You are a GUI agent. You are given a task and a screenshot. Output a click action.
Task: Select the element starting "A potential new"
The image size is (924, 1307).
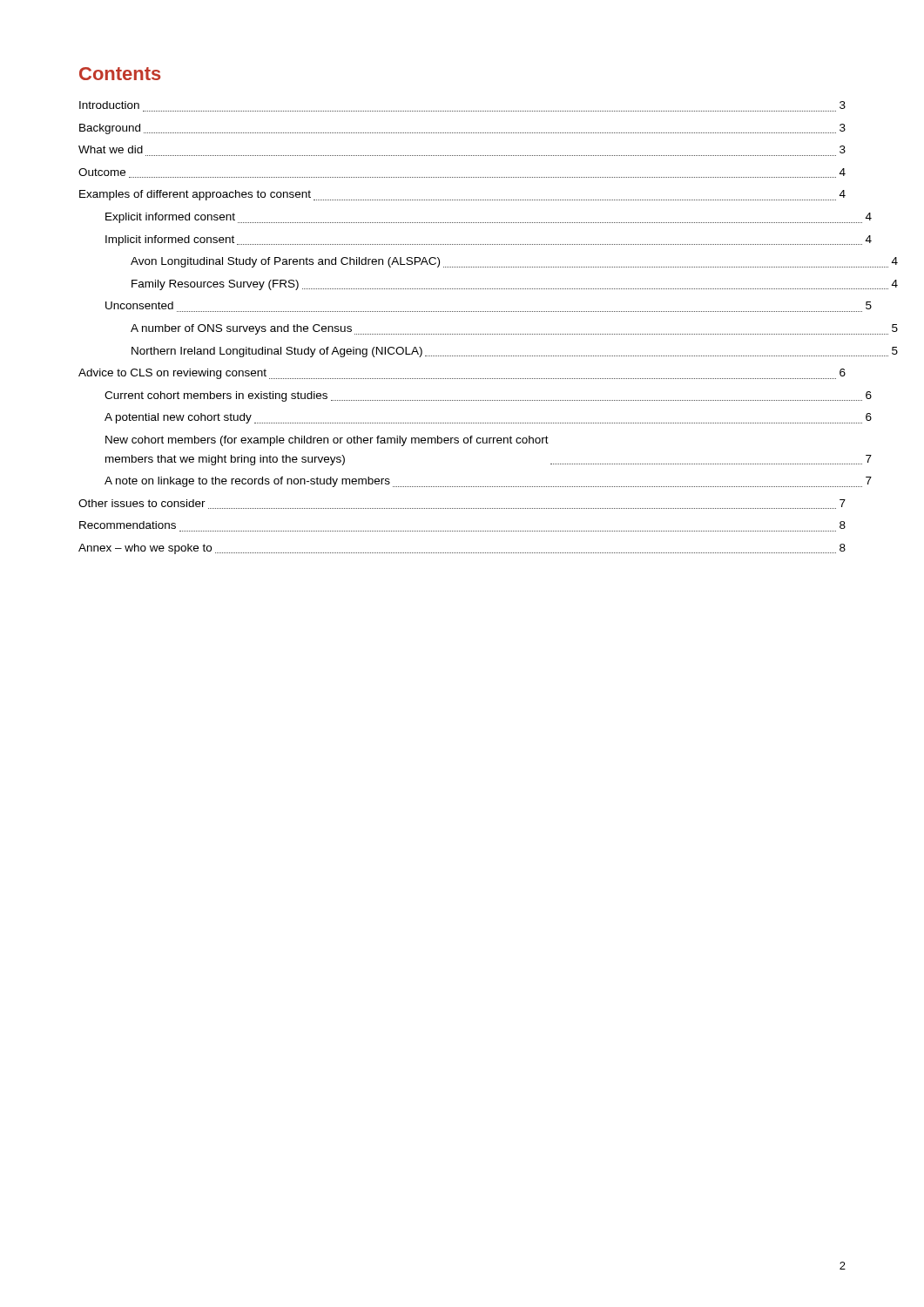point(488,417)
